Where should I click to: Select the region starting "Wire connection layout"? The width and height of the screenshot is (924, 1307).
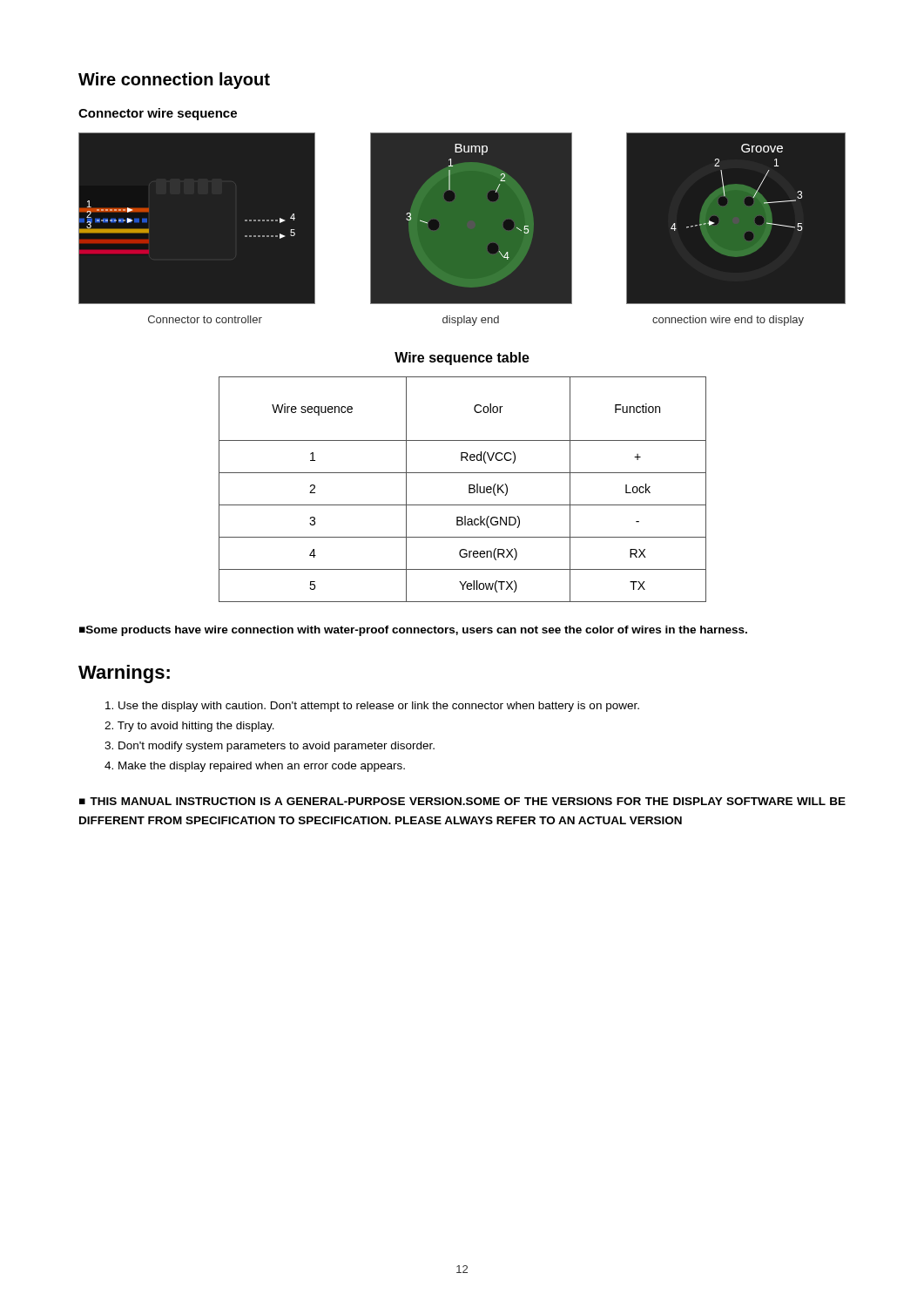pyautogui.click(x=174, y=79)
